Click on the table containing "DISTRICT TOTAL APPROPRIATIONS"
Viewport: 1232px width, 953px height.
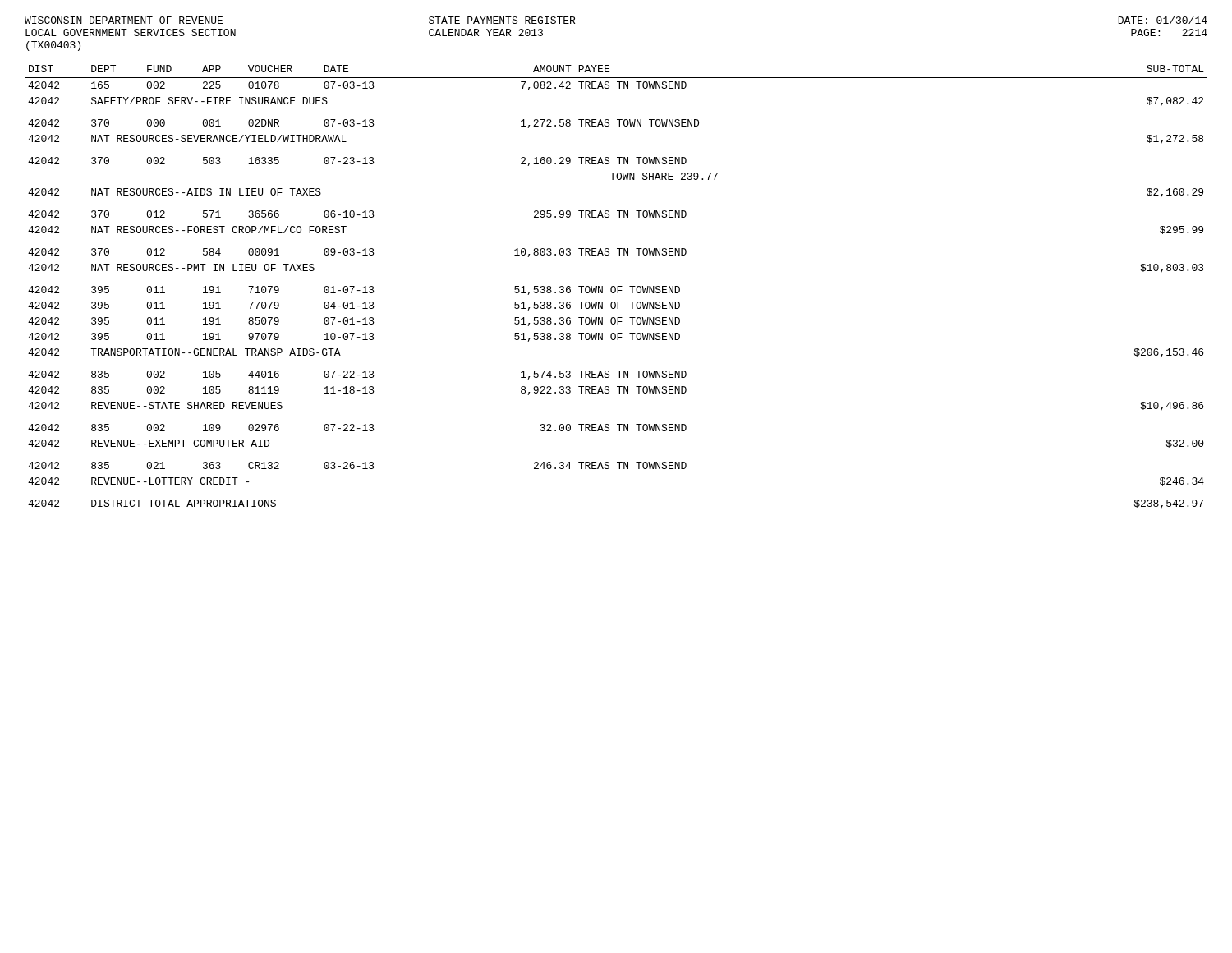pyautogui.click(x=616, y=287)
